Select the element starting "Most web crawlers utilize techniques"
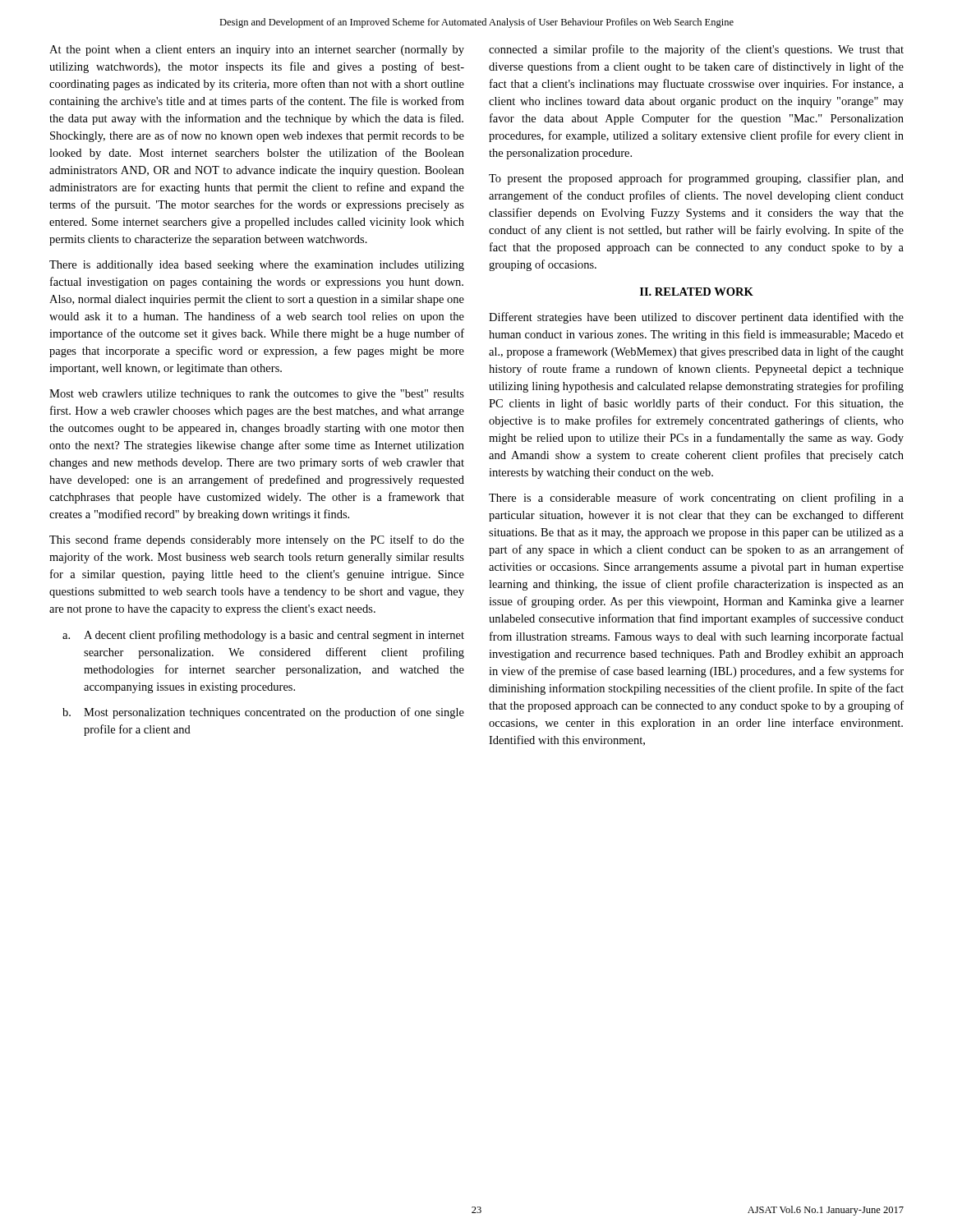This screenshot has height=1232, width=953. click(x=257, y=454)
